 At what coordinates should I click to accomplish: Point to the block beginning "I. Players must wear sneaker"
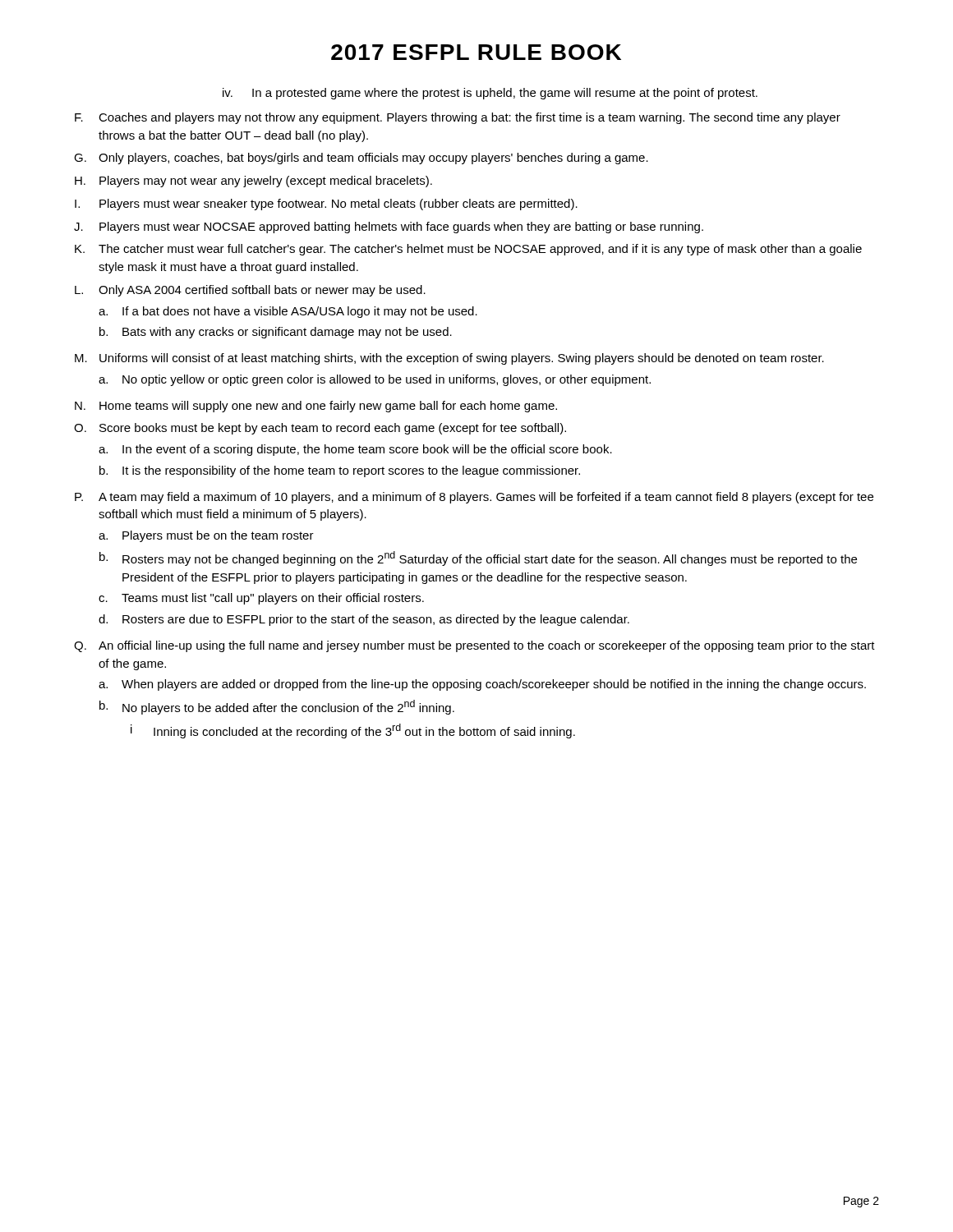(x=476, y=203)
